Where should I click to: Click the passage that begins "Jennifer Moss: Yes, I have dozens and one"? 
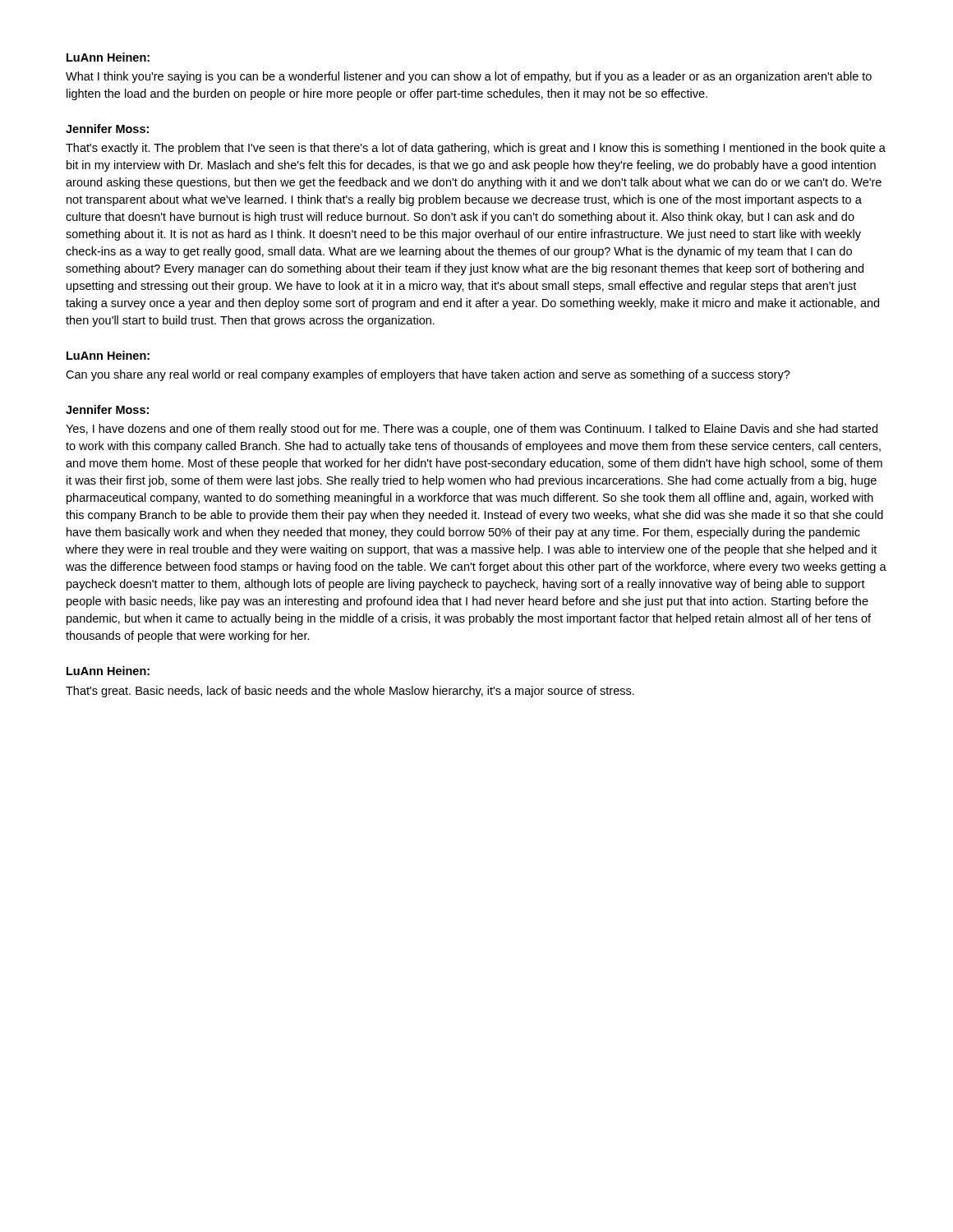(x=476, y=524)
